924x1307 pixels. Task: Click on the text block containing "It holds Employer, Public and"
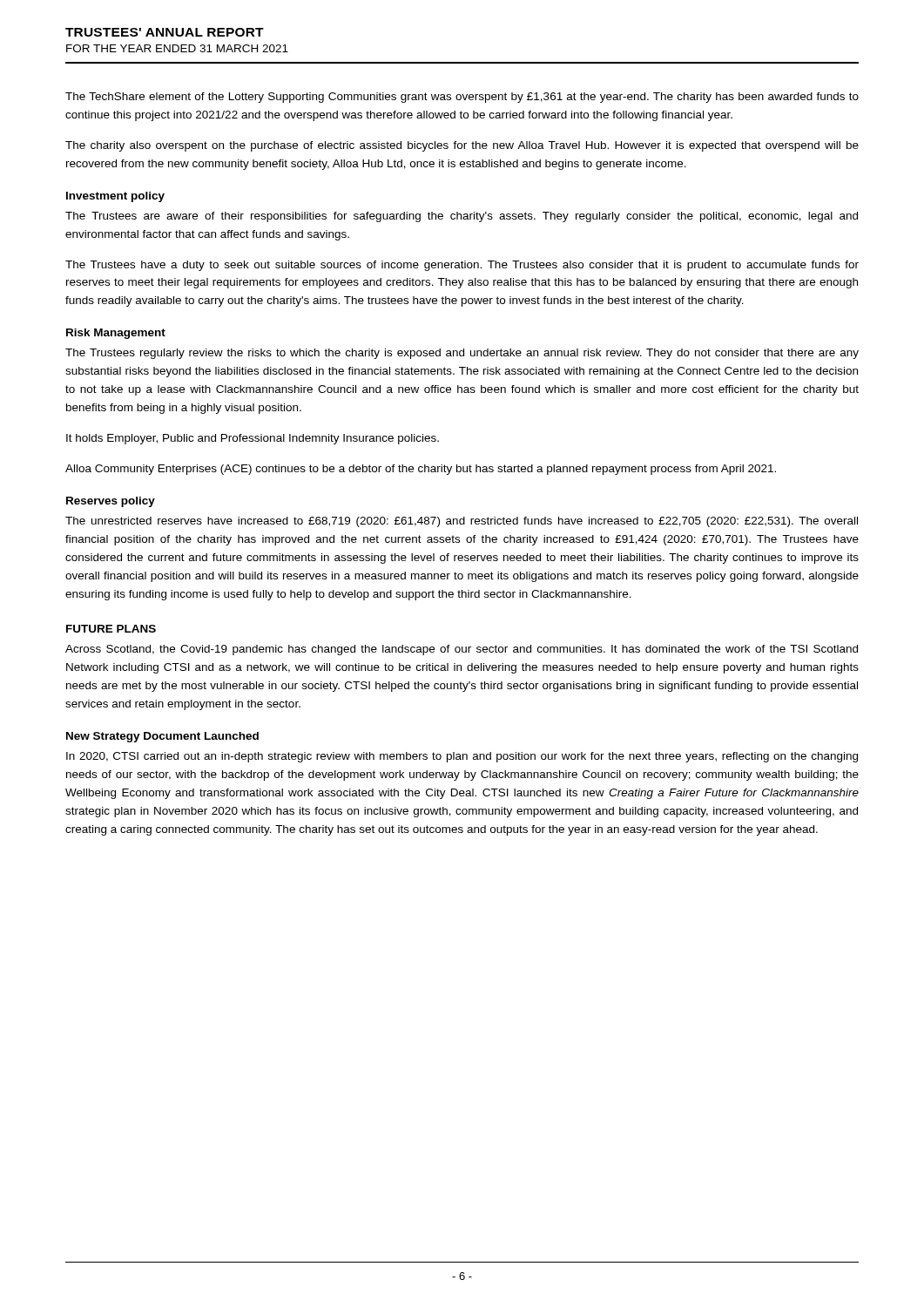click(x=253, y=438)
